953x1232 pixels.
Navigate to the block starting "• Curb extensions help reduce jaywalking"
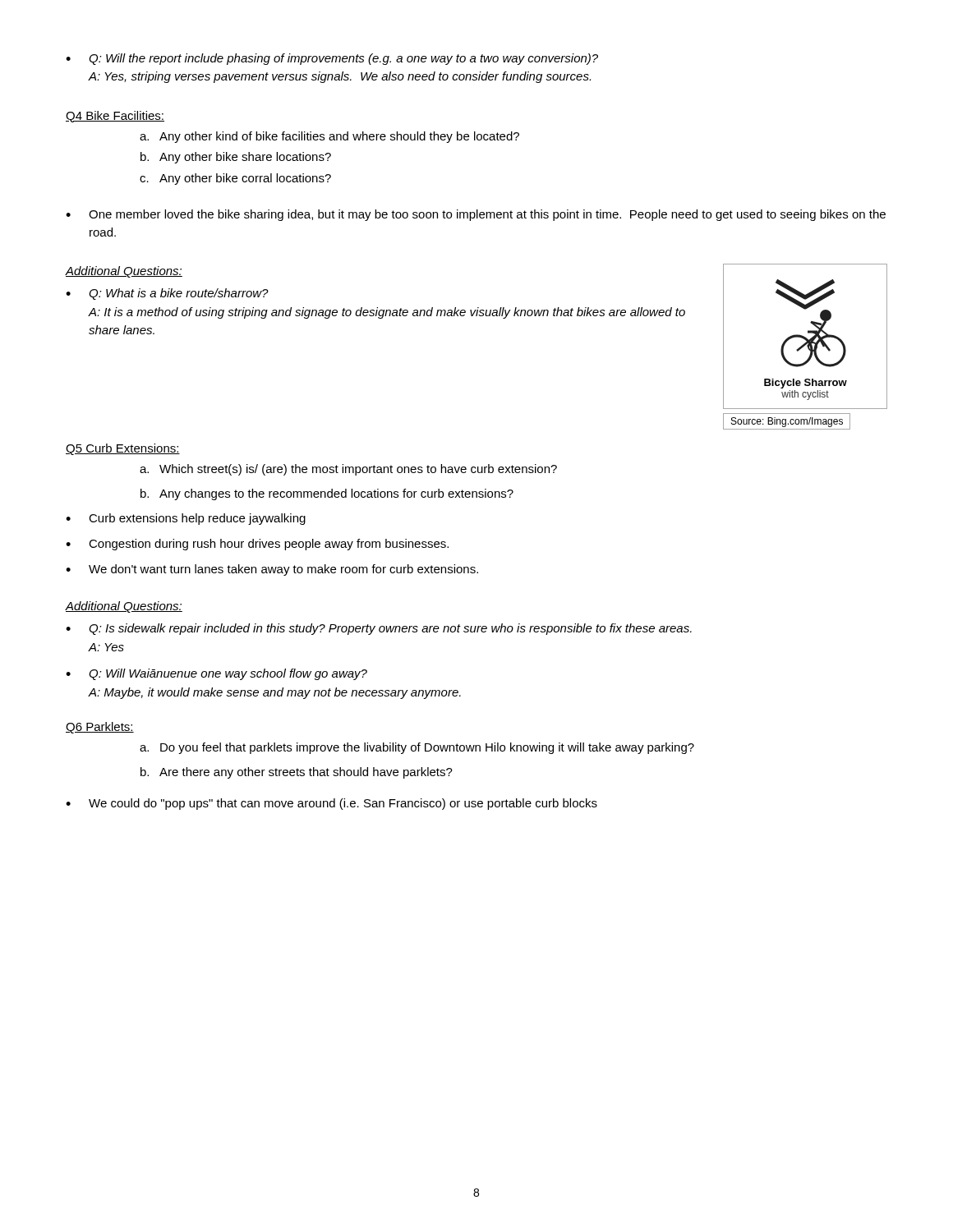pos(186,519)
